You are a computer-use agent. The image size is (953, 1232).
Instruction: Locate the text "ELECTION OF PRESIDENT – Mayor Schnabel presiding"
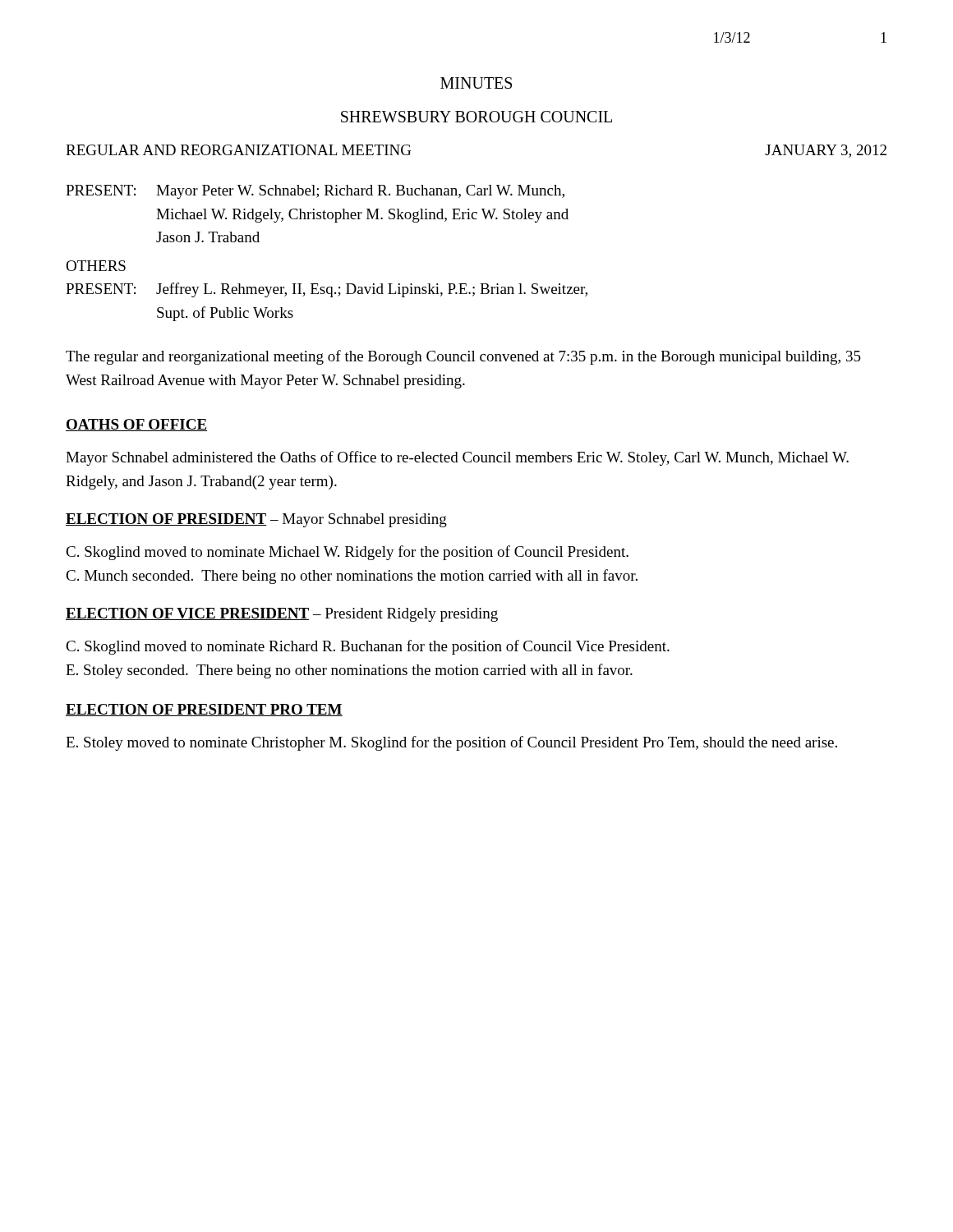point(256,518)
